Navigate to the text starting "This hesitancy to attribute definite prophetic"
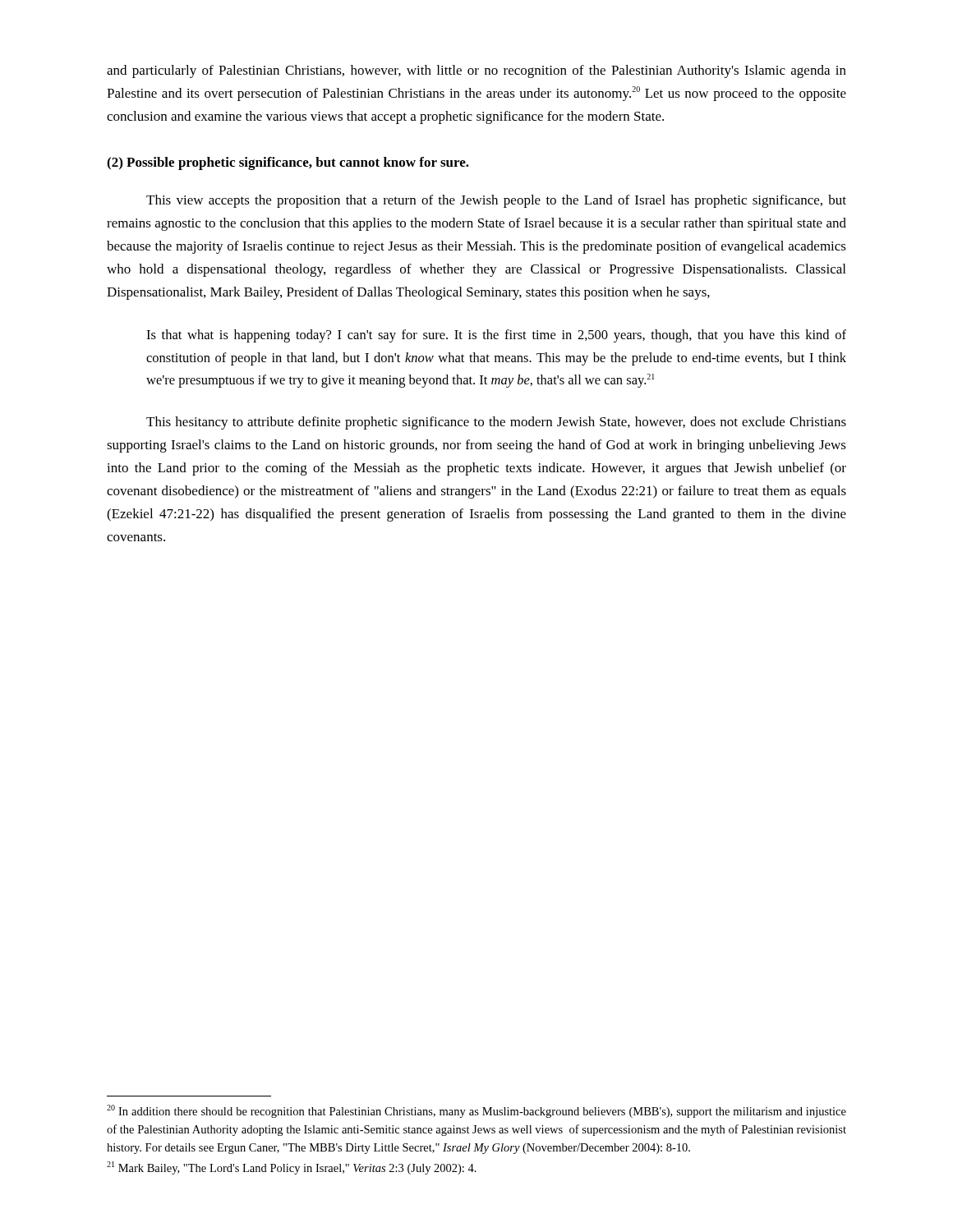The image size is (953, 1232). (476, 479)
